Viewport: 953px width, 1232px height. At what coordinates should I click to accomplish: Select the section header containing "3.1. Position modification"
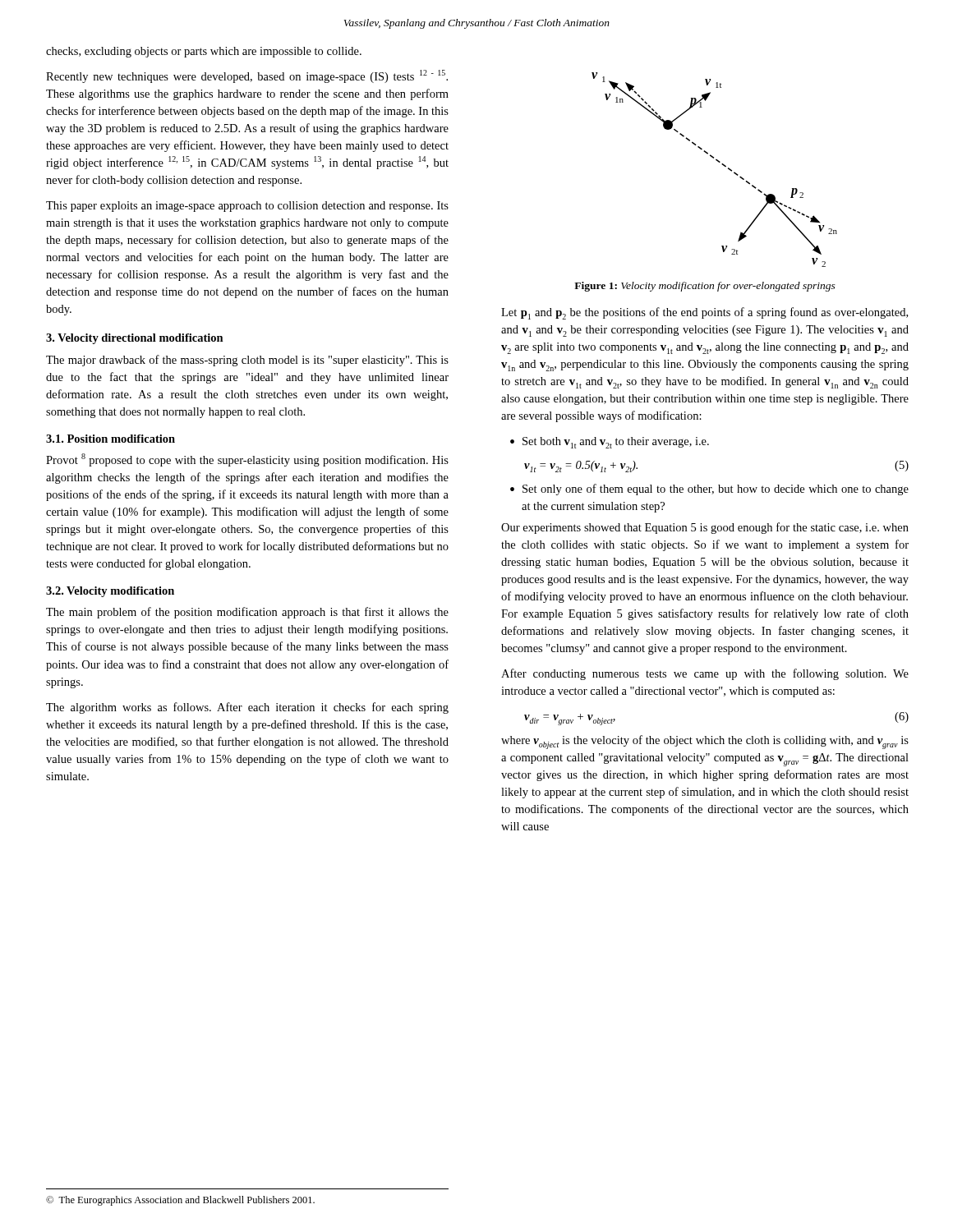(x=111, y=439)
